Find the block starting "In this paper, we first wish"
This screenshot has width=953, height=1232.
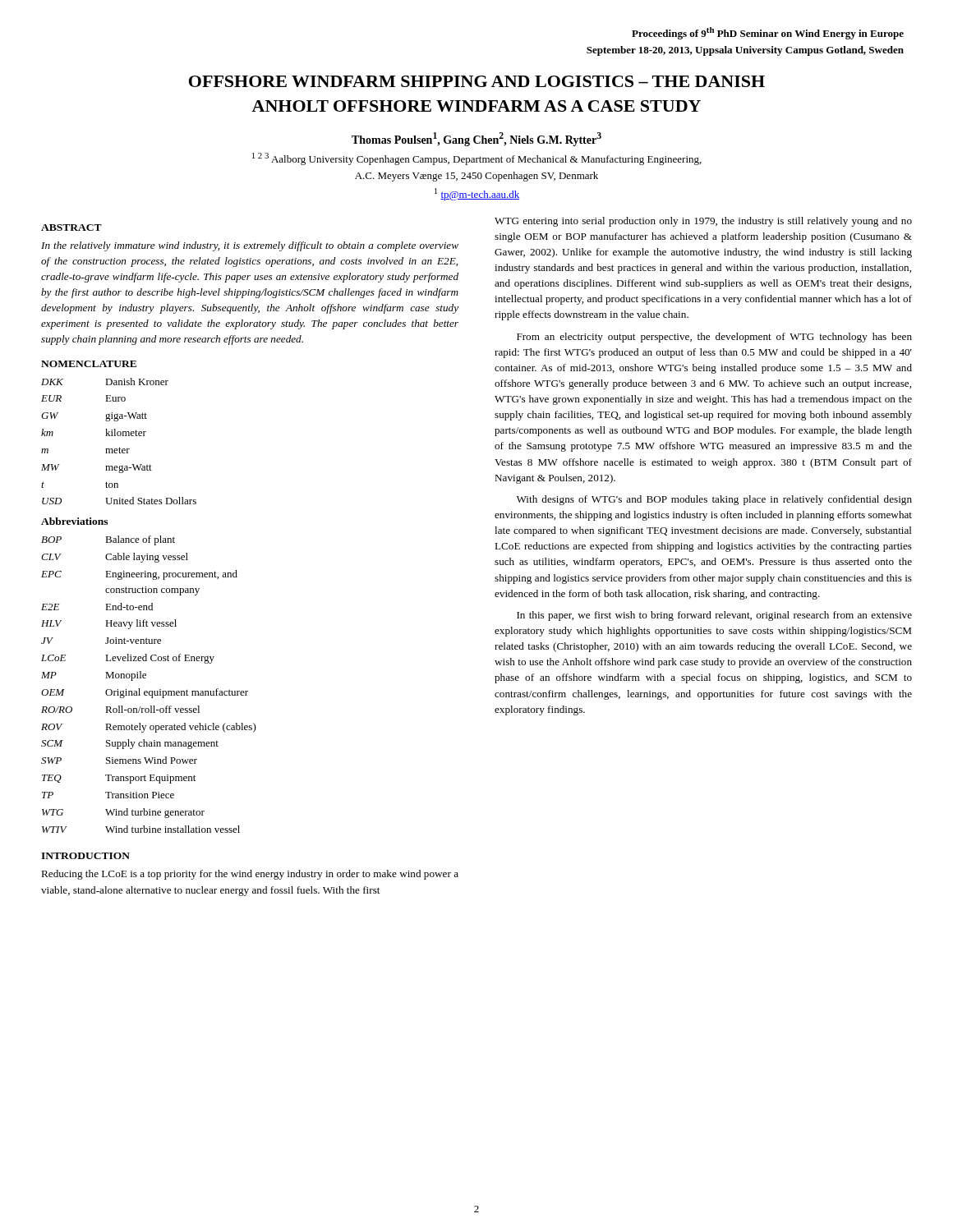(x=703, y=662)
